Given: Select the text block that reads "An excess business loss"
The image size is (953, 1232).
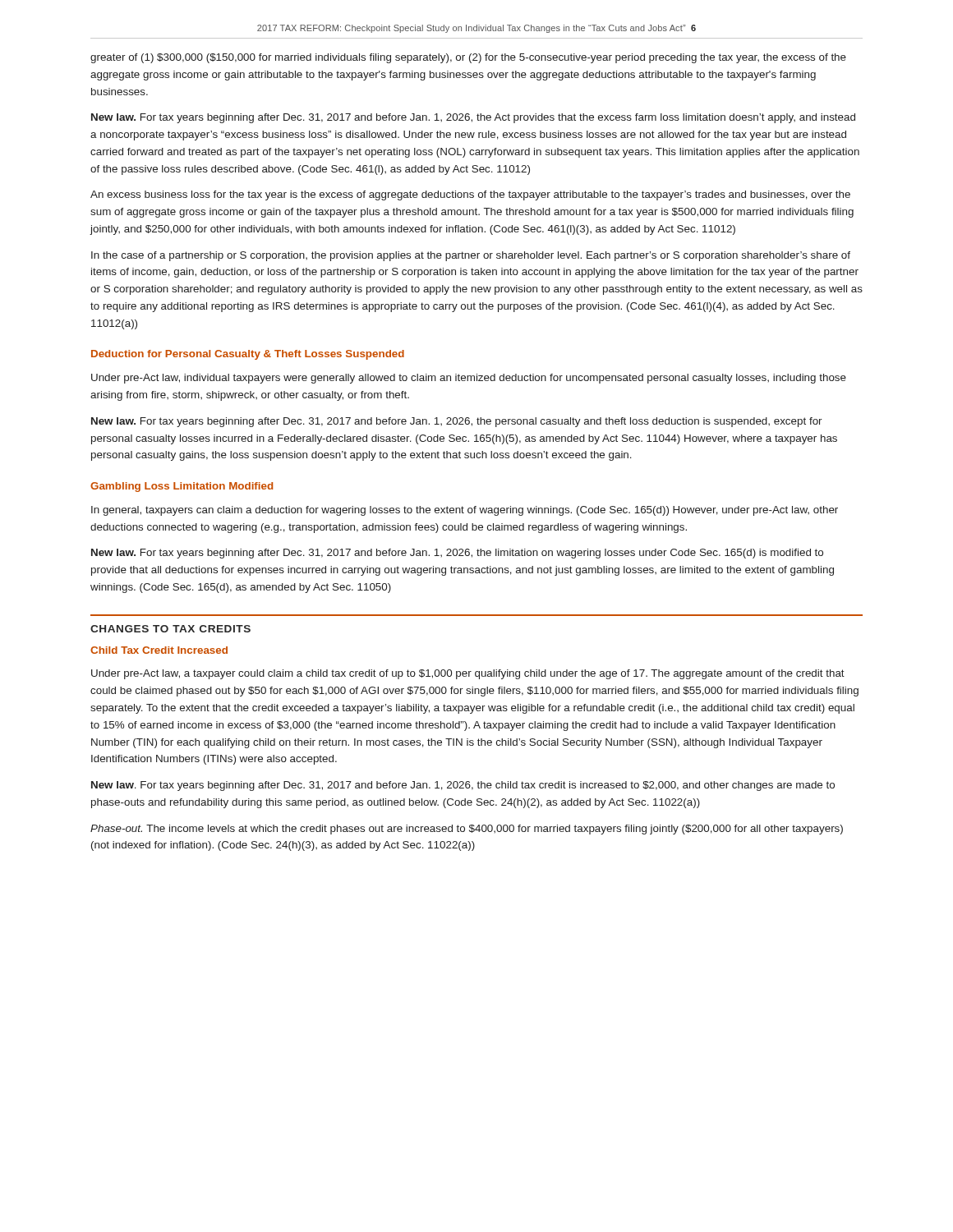Looking at the screenshot, I should pos(472,212).
